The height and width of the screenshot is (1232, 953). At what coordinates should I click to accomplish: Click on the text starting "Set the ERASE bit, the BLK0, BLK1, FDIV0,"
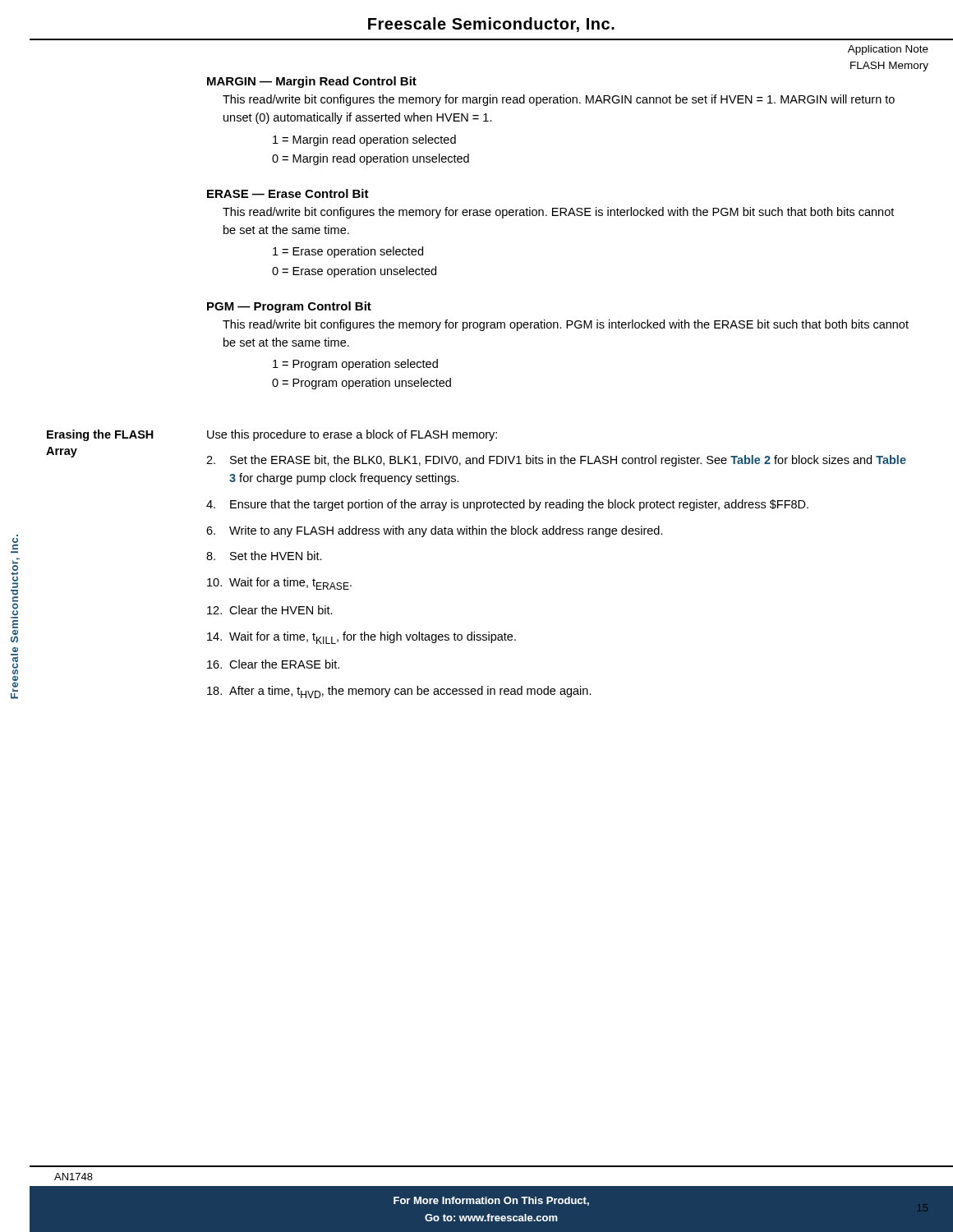click(557, 470)
